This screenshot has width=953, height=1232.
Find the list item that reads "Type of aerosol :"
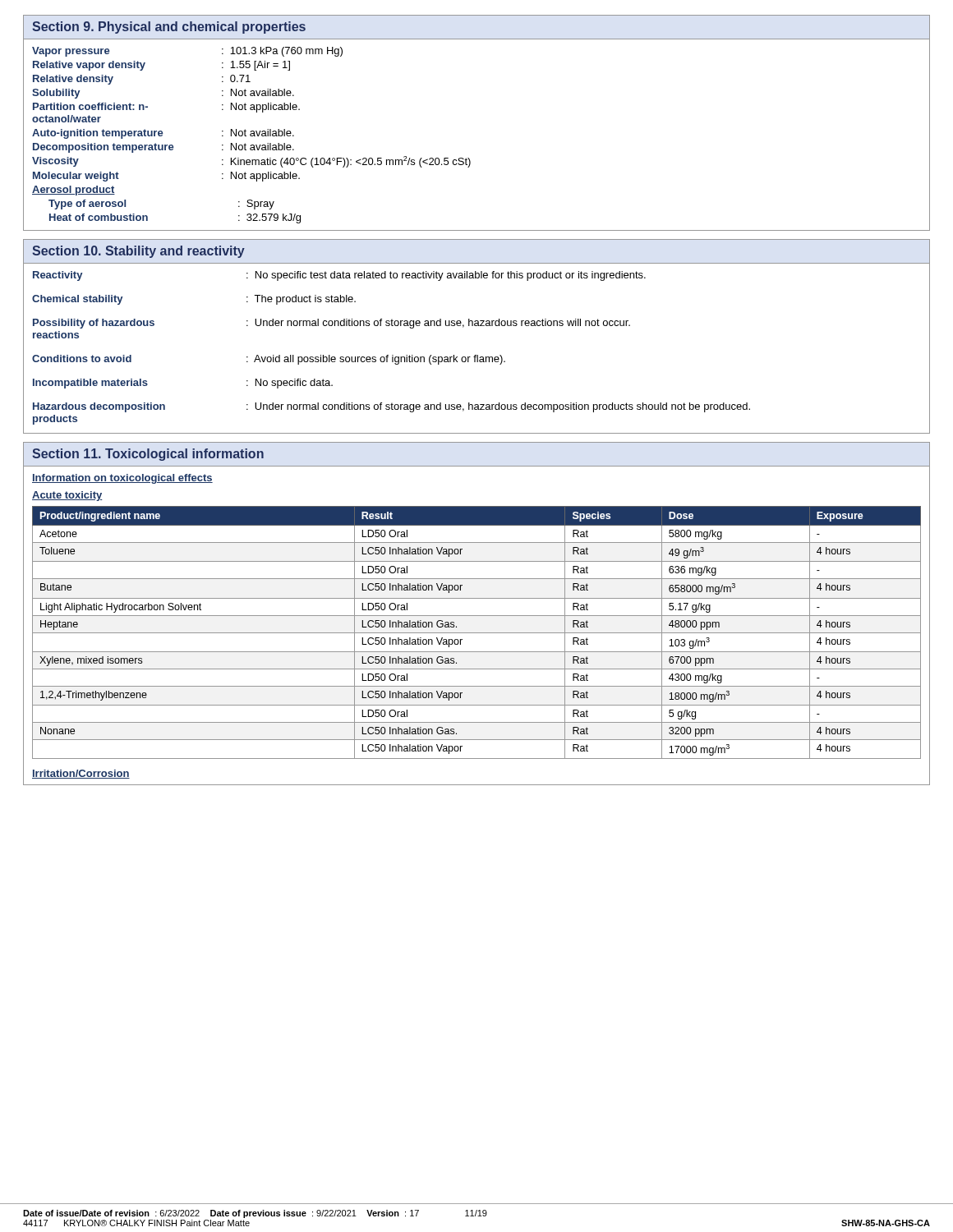click(x=81, y=204)
